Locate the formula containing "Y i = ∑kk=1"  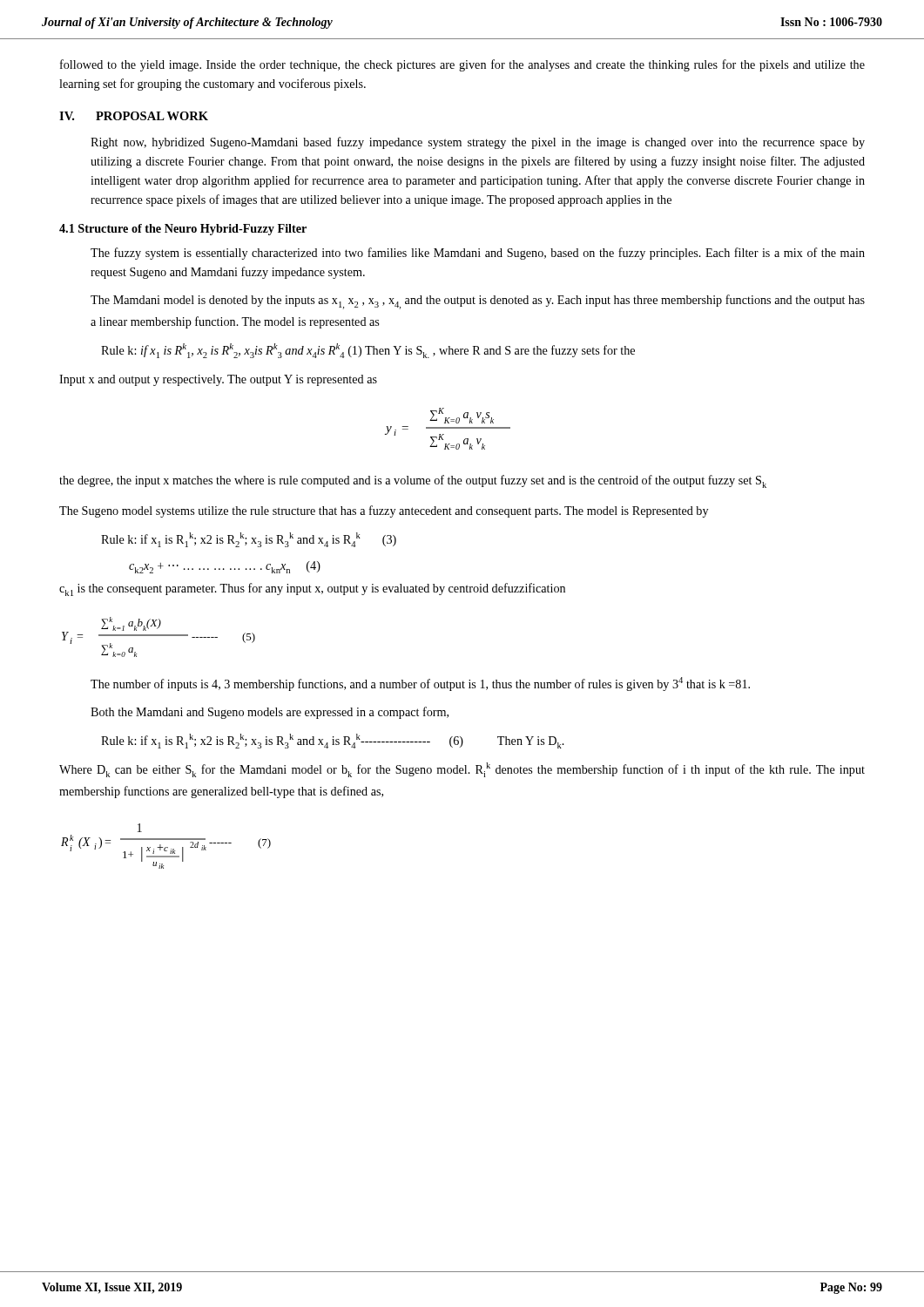(159, 637)
